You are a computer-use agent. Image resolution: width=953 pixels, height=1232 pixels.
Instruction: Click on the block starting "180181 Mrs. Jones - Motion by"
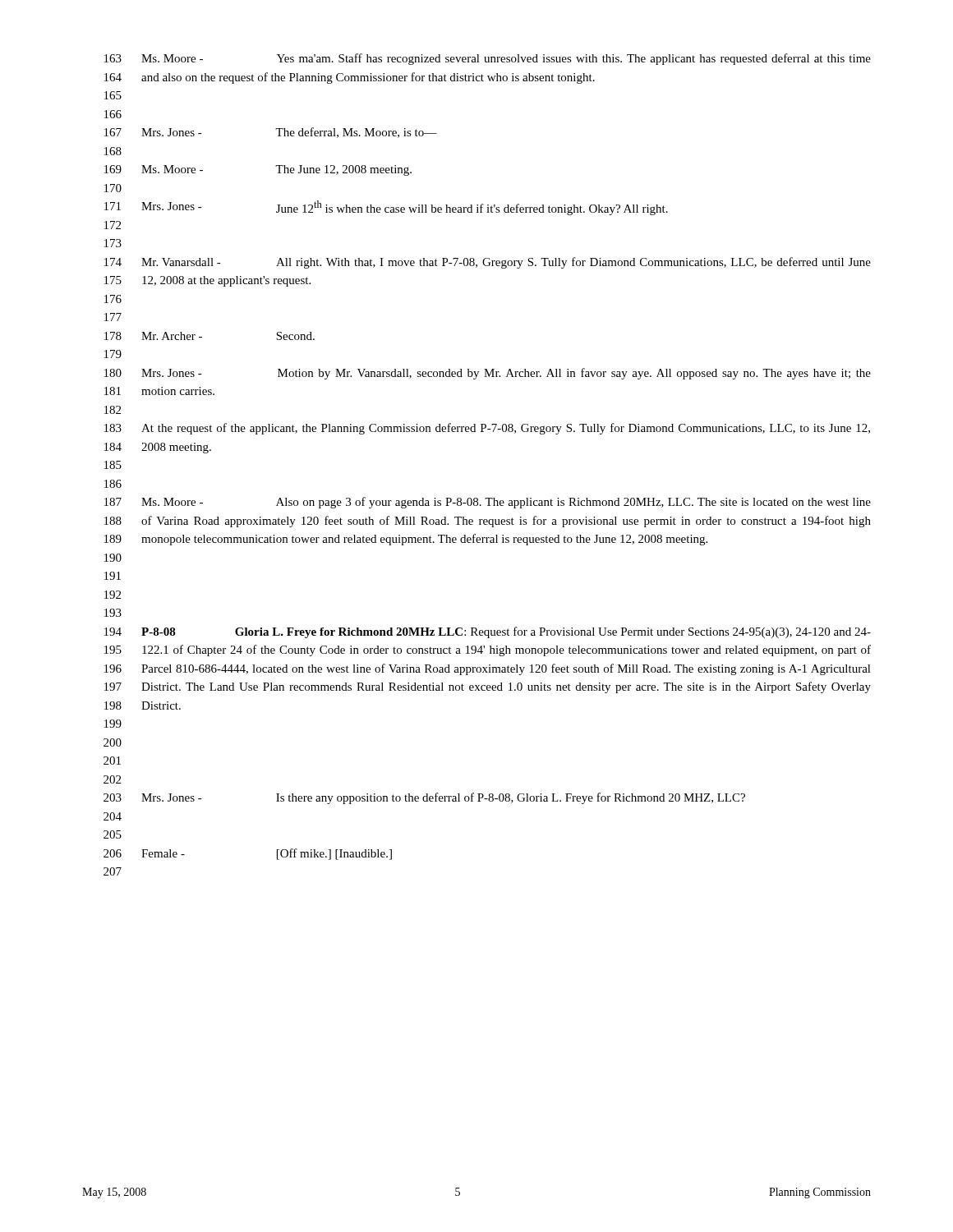click(476, 382)
